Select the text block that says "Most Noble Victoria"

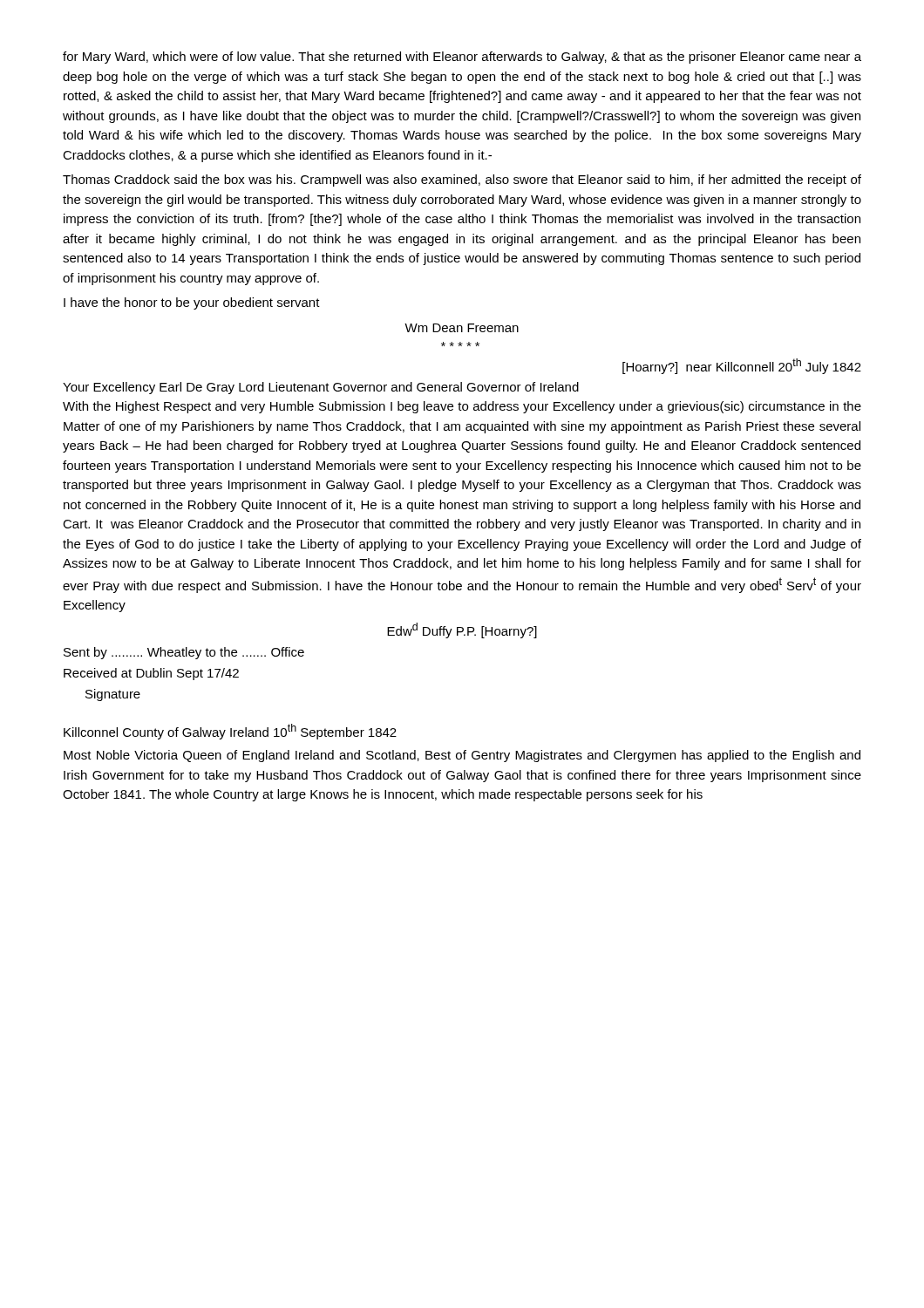click(x=462, y=774)
